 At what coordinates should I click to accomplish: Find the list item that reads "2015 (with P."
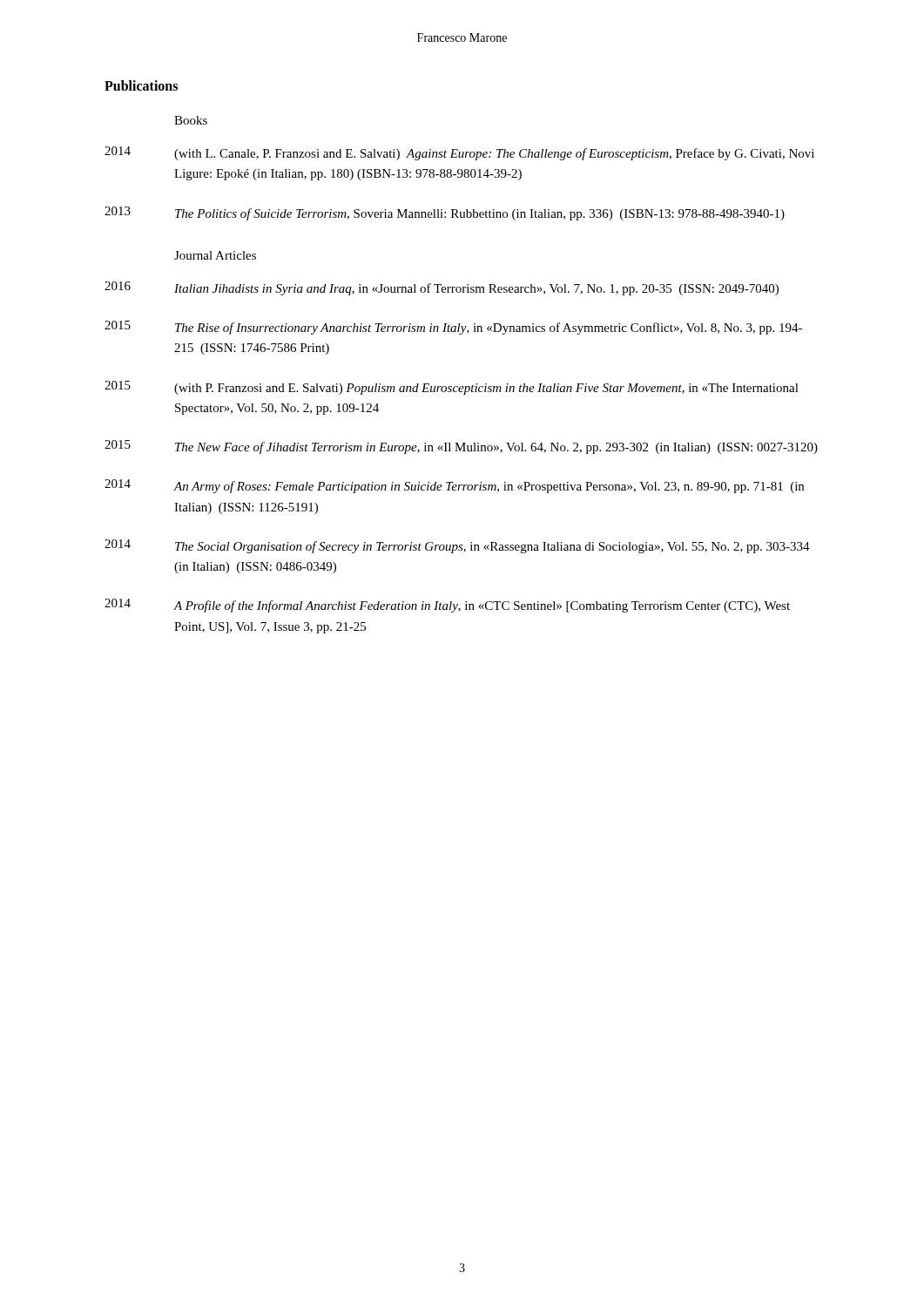(462, 398)
